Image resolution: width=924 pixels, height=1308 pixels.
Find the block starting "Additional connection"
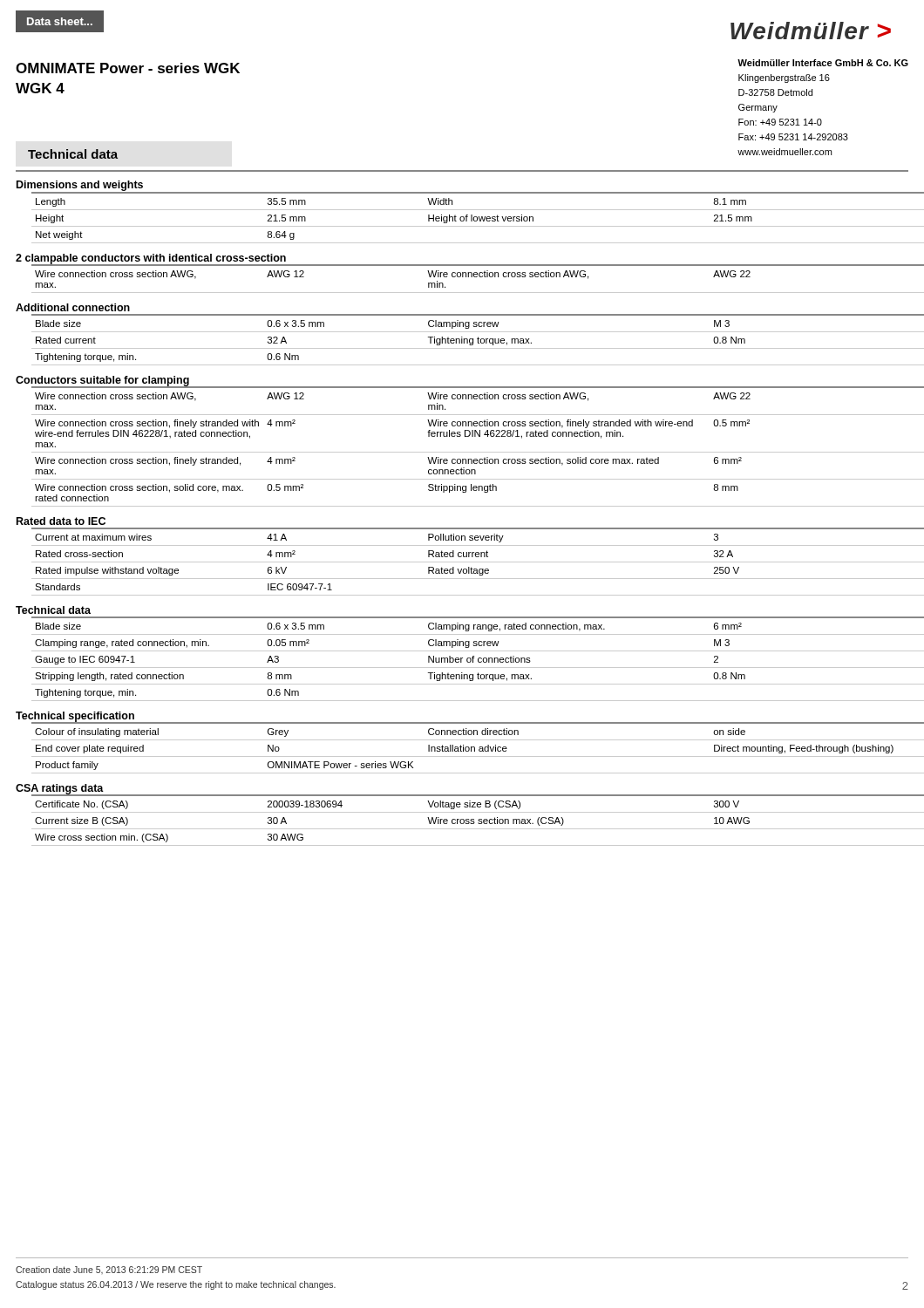point(73,308)
